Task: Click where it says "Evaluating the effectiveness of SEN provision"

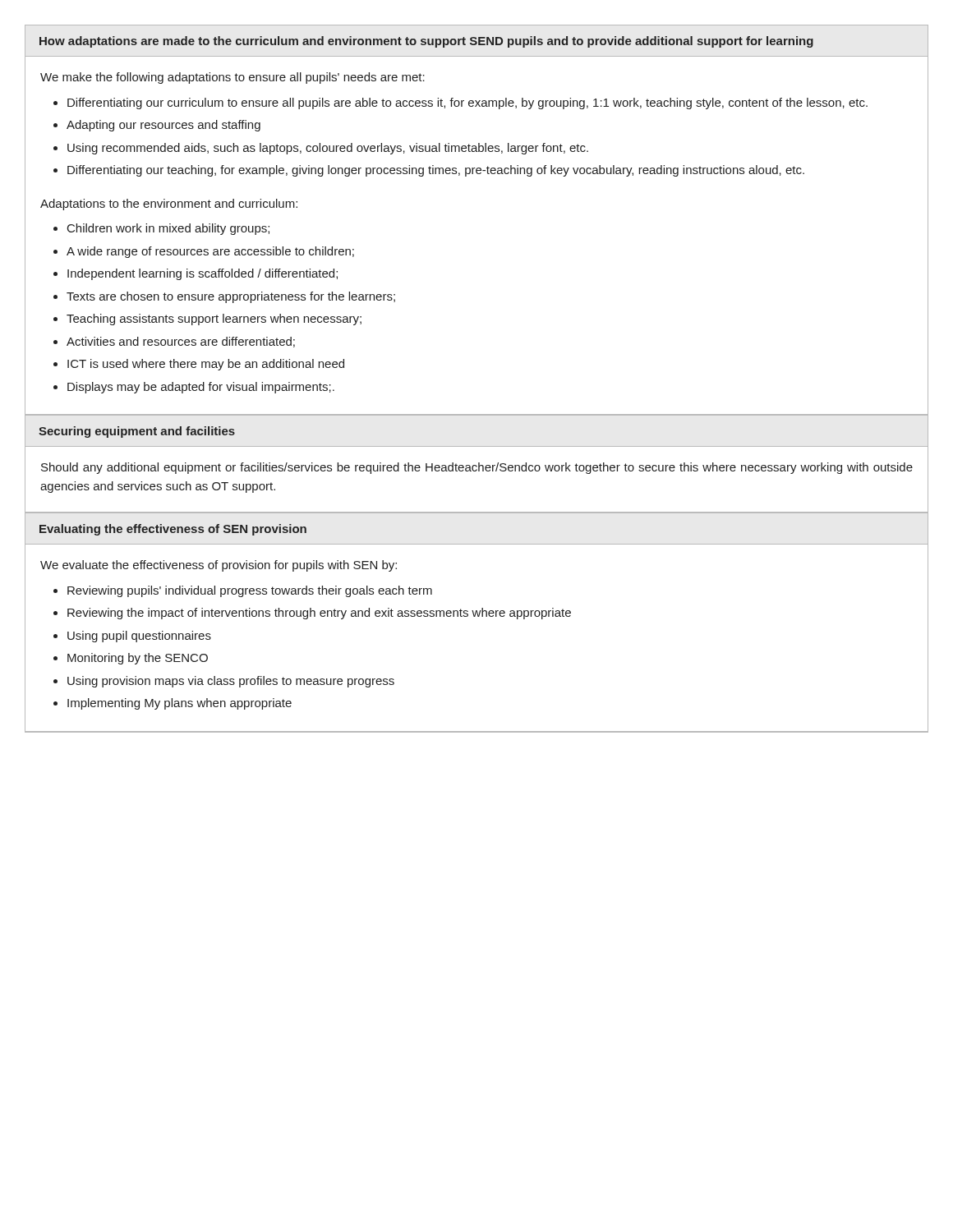Action: pyautogui.click(x=173, y=529)
